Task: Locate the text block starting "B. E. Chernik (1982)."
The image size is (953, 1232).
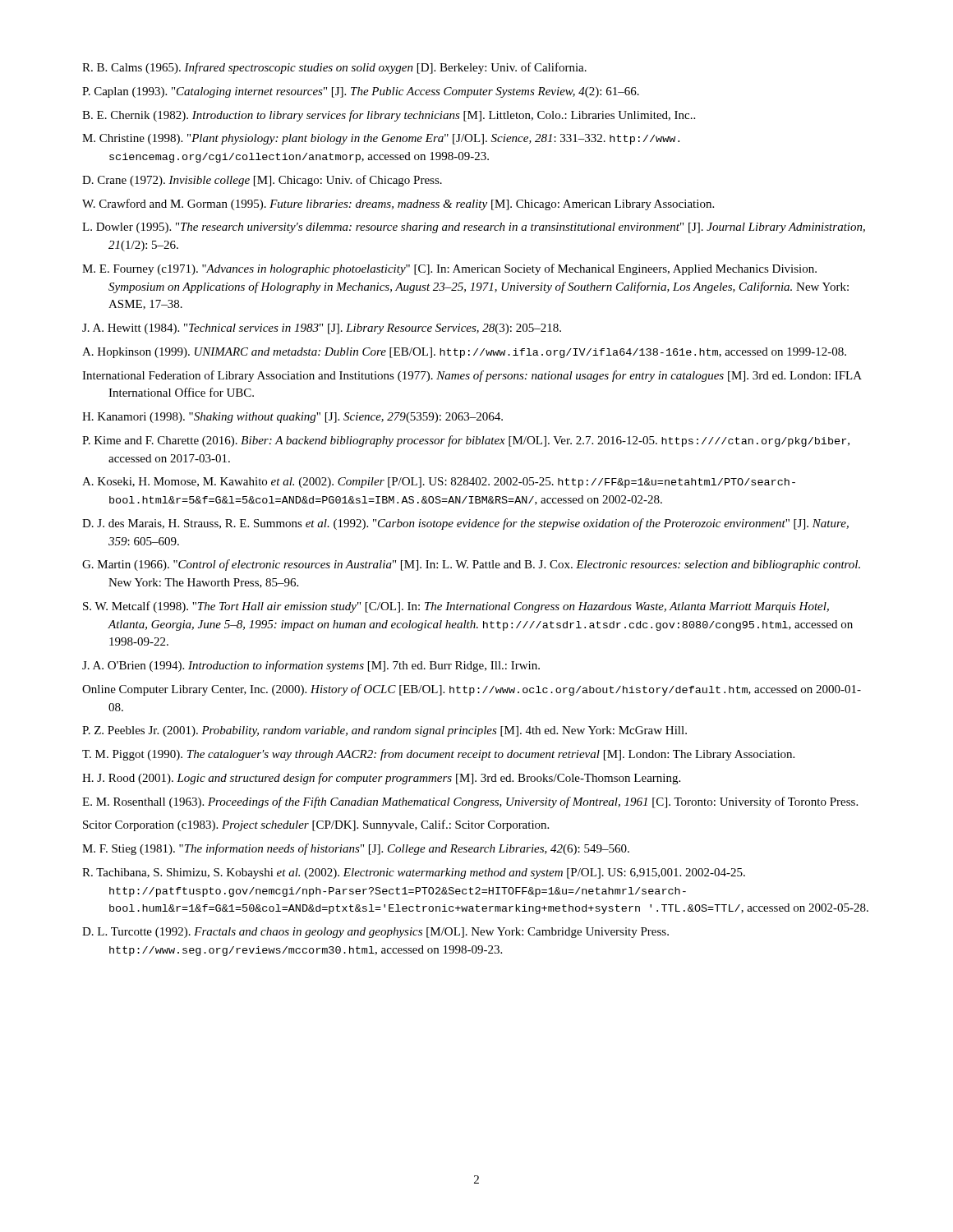Action: [x=389, y=115]
